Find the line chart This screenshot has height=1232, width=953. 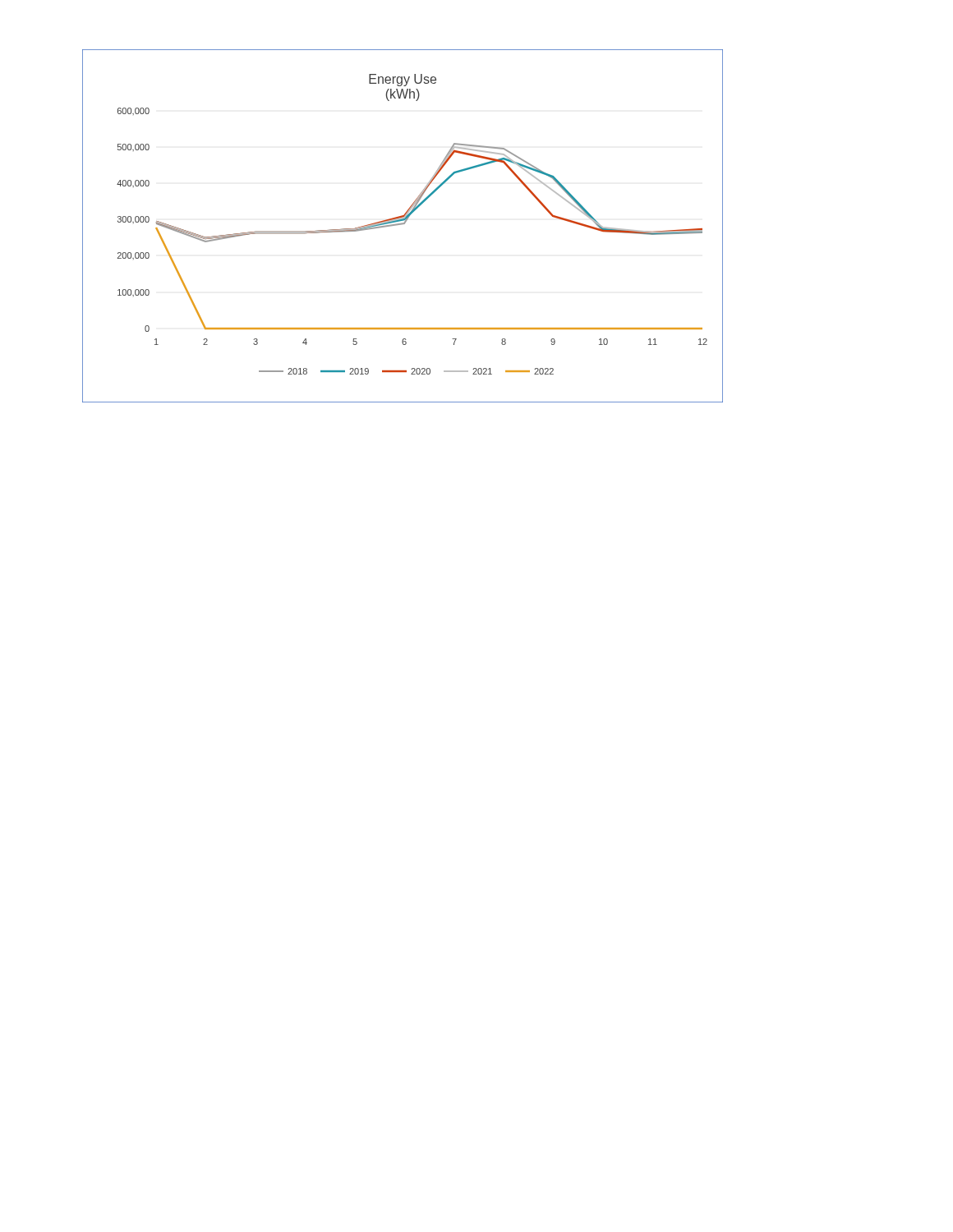point(403,226)
